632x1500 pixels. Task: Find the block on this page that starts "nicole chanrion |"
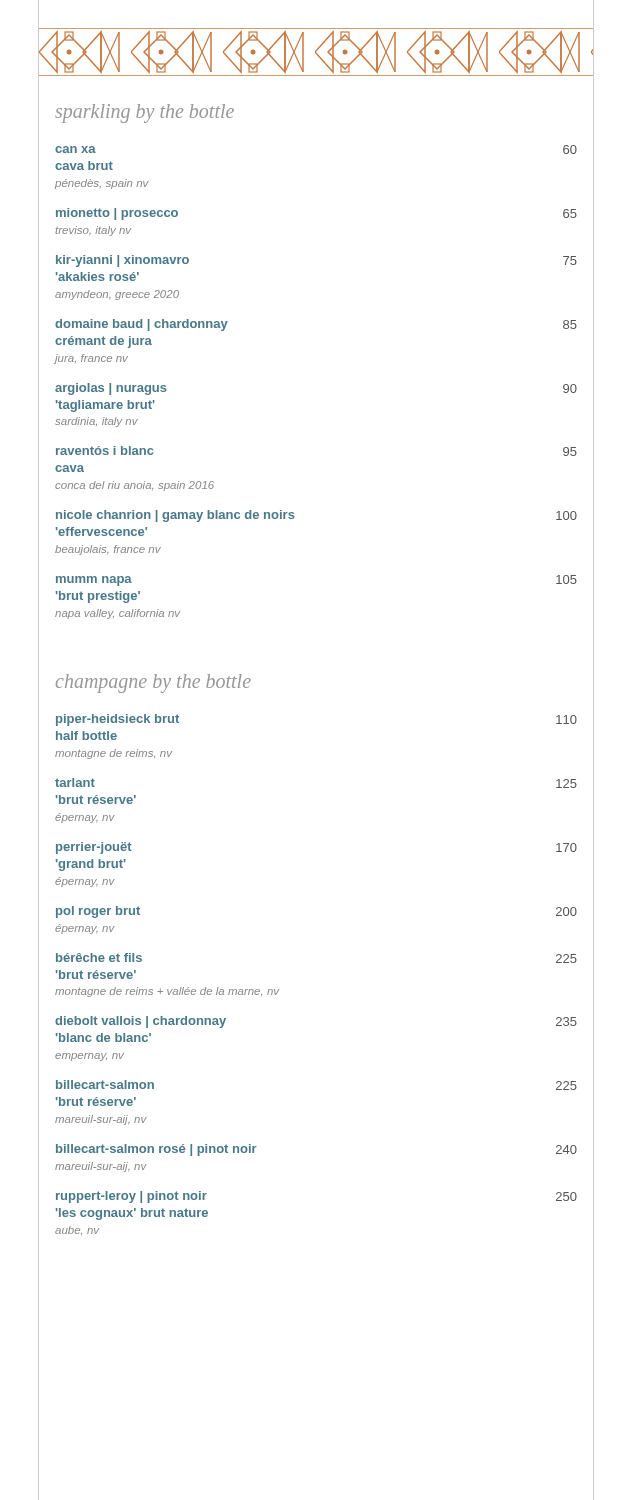pyautogui.click(x=178, y=516)
